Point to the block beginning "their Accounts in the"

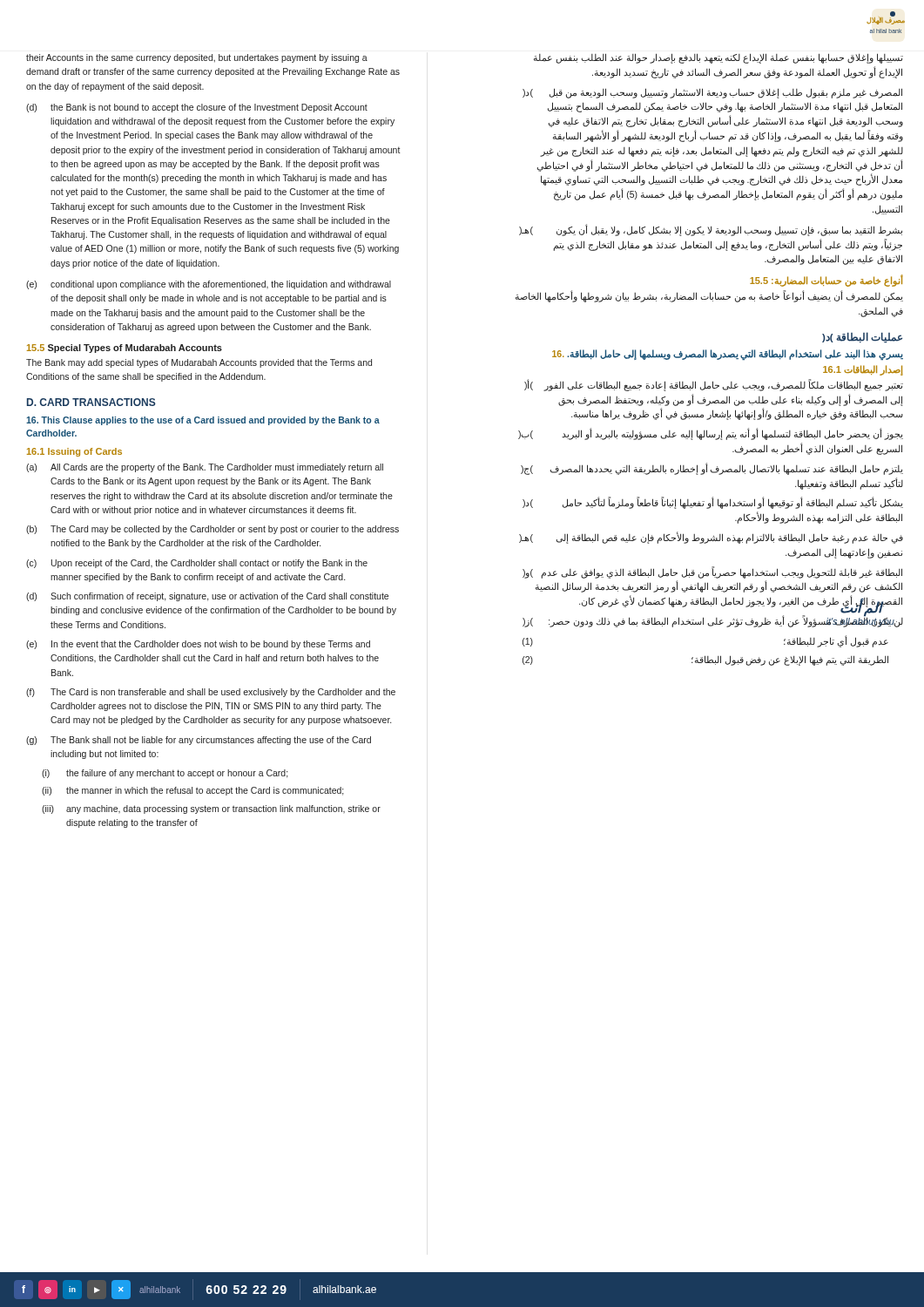coord(213,72)
